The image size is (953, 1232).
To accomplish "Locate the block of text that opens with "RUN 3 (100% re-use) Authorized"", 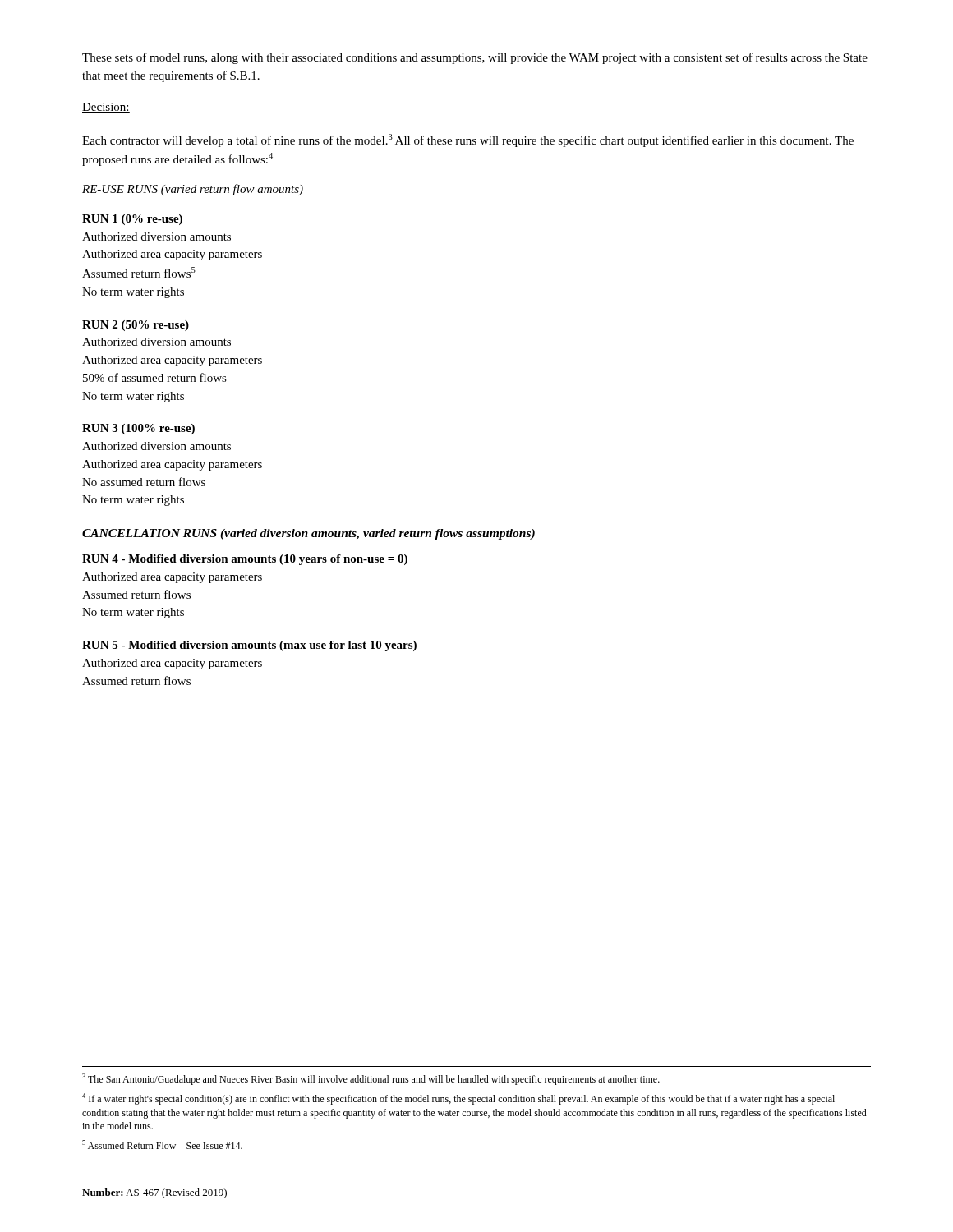I will pos(138,429).
